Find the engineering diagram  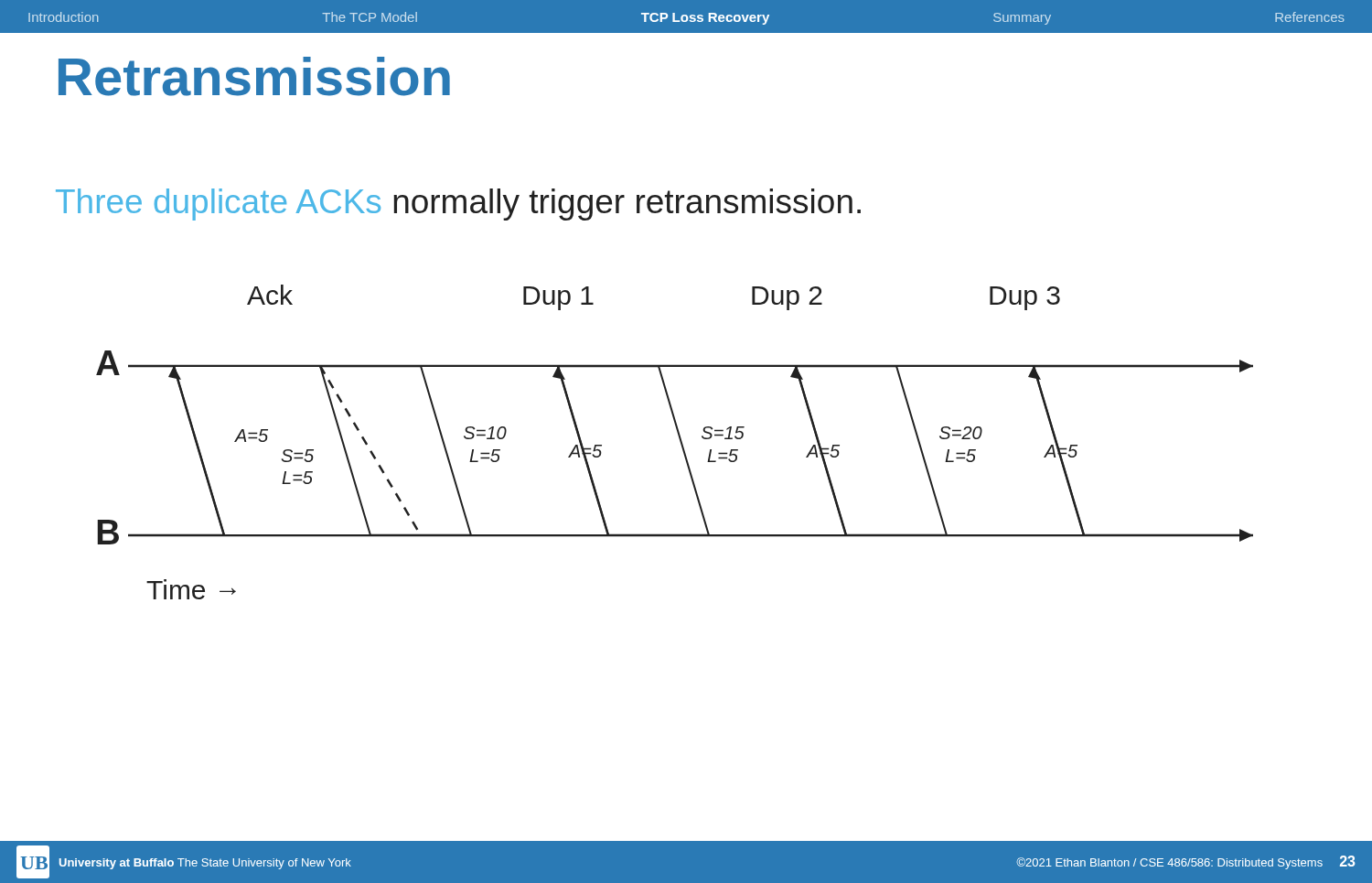(x=681, y=453)
